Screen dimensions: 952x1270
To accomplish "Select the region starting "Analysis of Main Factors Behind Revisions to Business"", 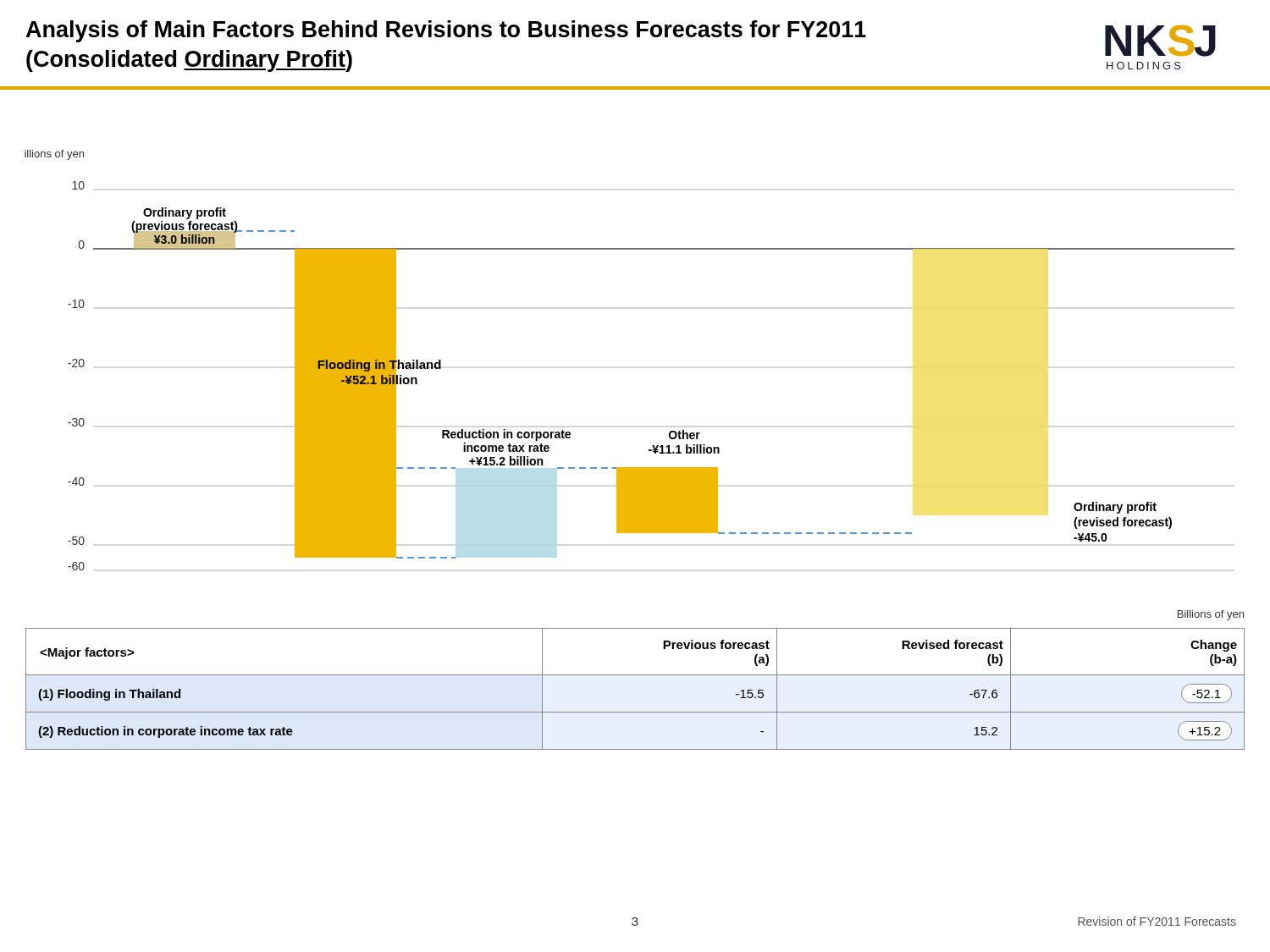I will coord(446,44).
